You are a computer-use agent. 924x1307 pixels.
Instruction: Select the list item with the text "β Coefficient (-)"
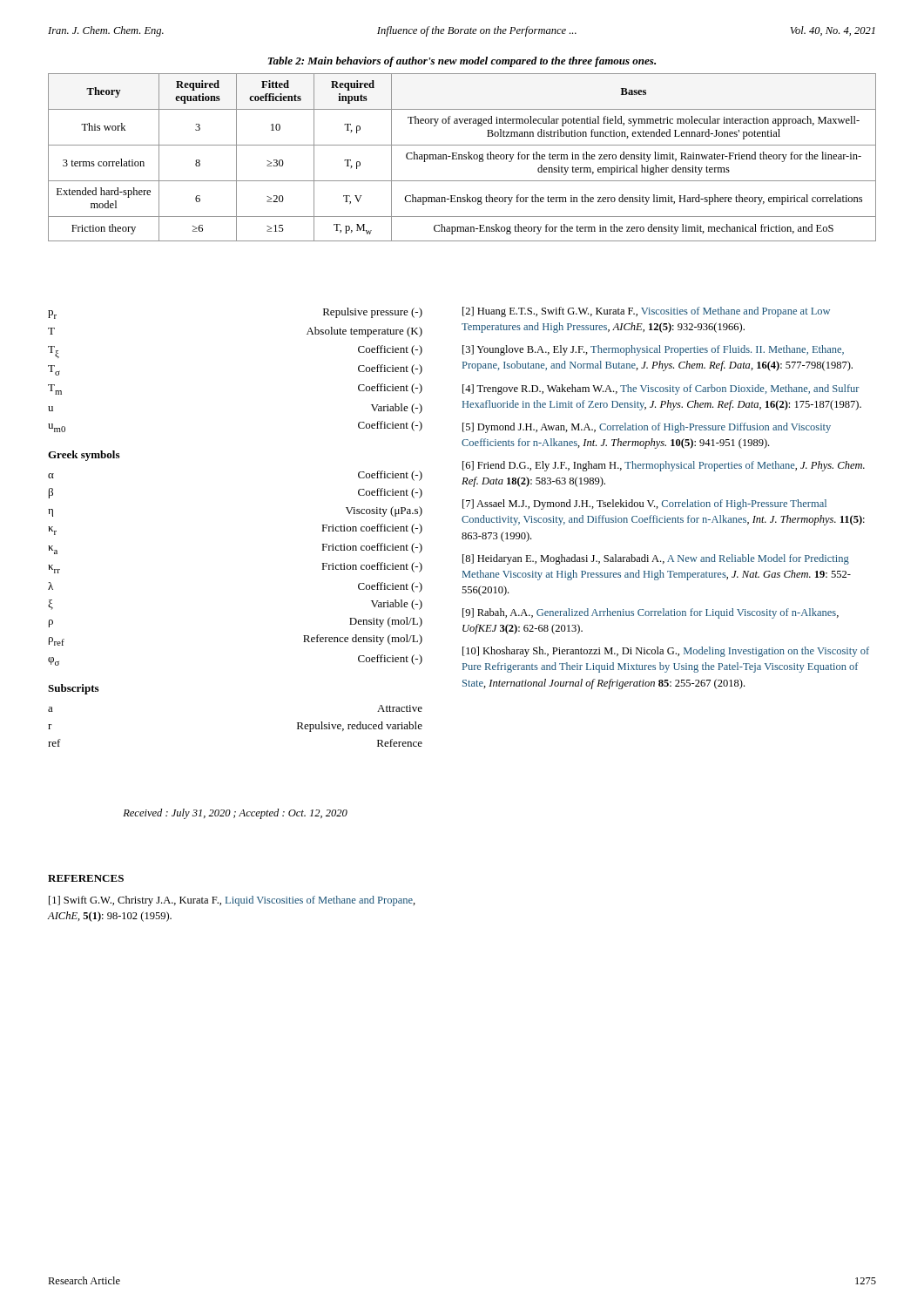point(52,493)
